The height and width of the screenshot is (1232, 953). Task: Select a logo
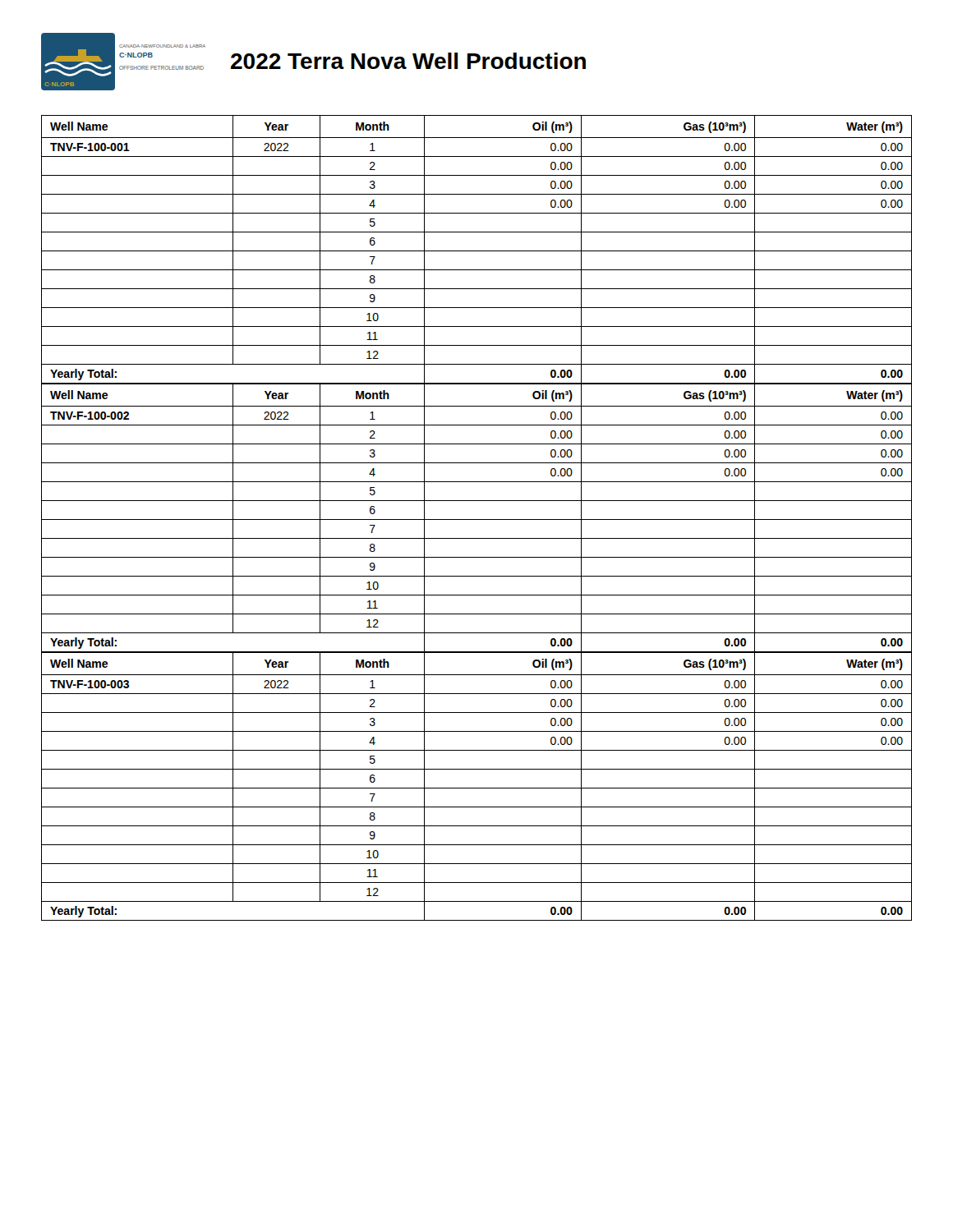[x=123, y=62]
